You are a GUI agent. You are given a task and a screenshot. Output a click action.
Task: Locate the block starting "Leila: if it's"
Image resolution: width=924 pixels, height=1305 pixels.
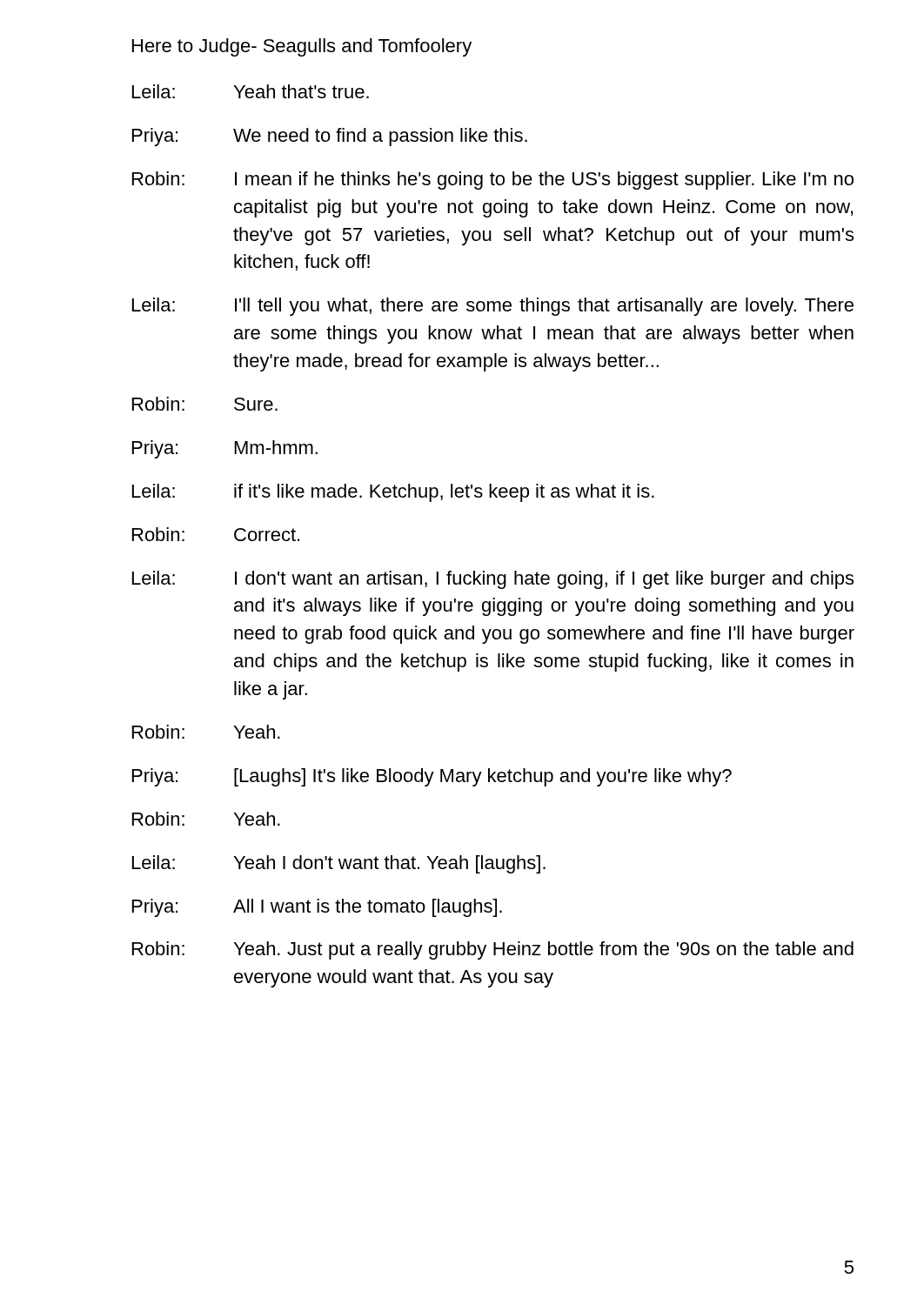(492, 491)
